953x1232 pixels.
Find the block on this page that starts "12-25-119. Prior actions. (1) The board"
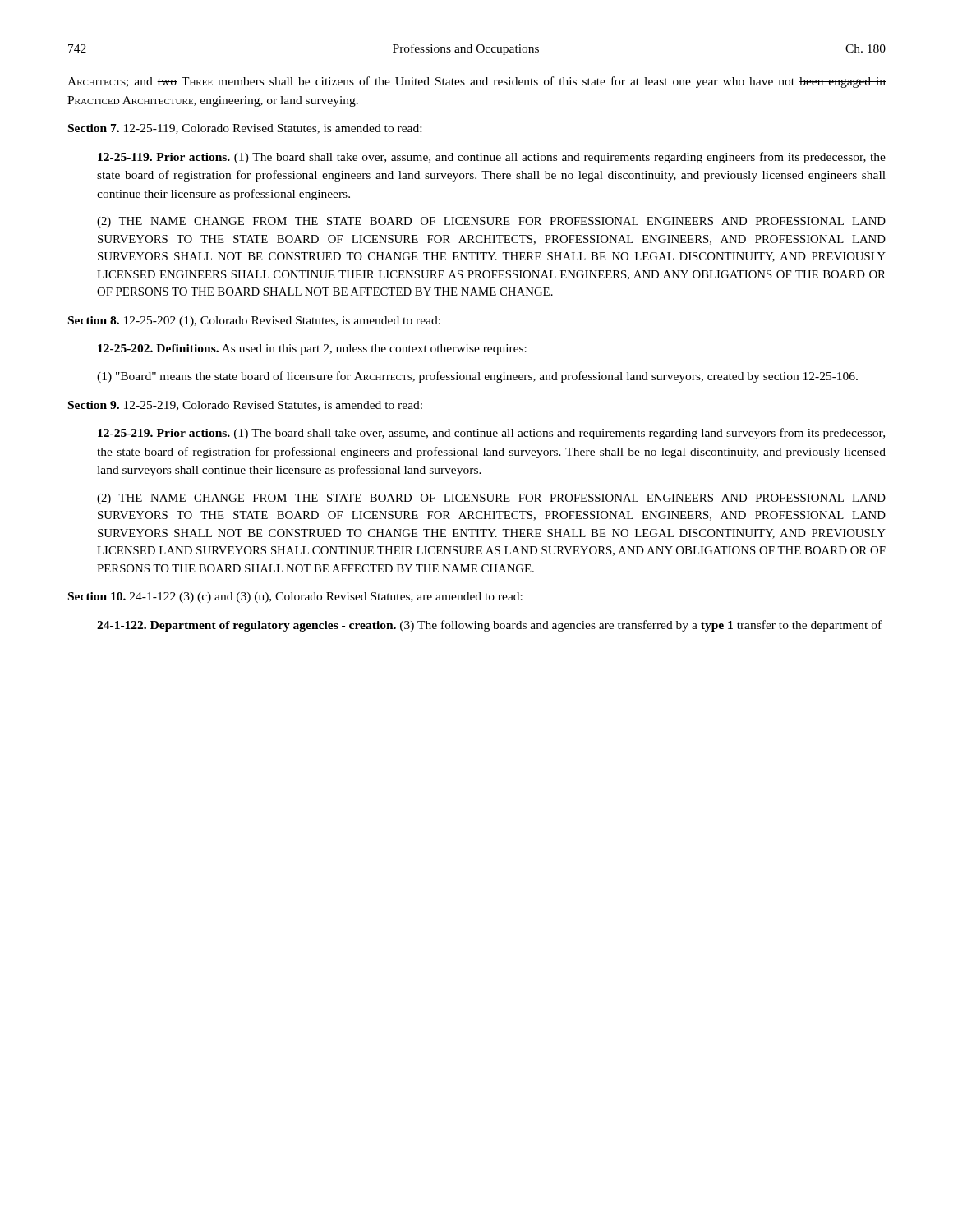(x=491, y=175)
